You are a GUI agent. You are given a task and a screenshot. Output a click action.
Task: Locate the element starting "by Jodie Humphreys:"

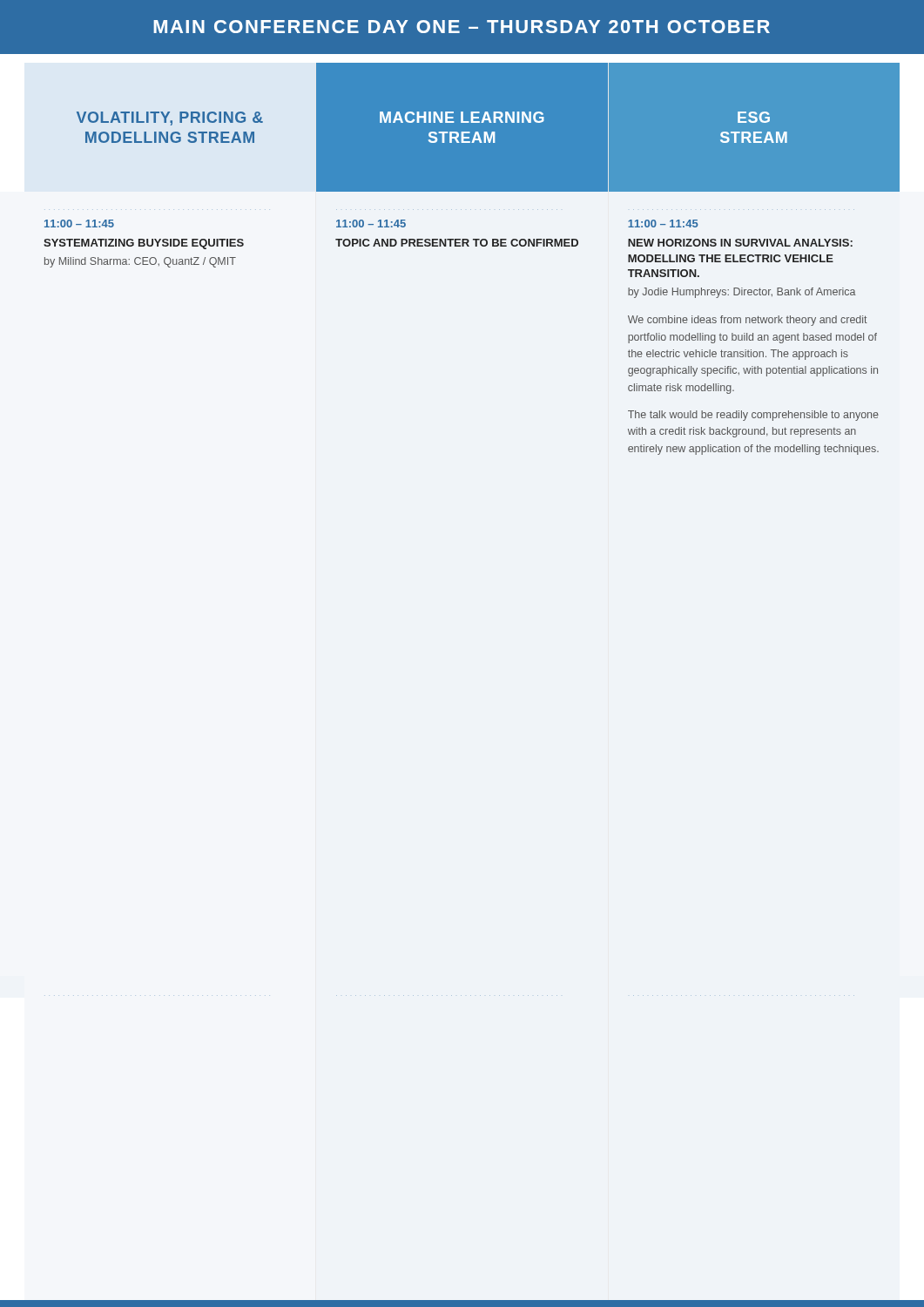point(742,292)
